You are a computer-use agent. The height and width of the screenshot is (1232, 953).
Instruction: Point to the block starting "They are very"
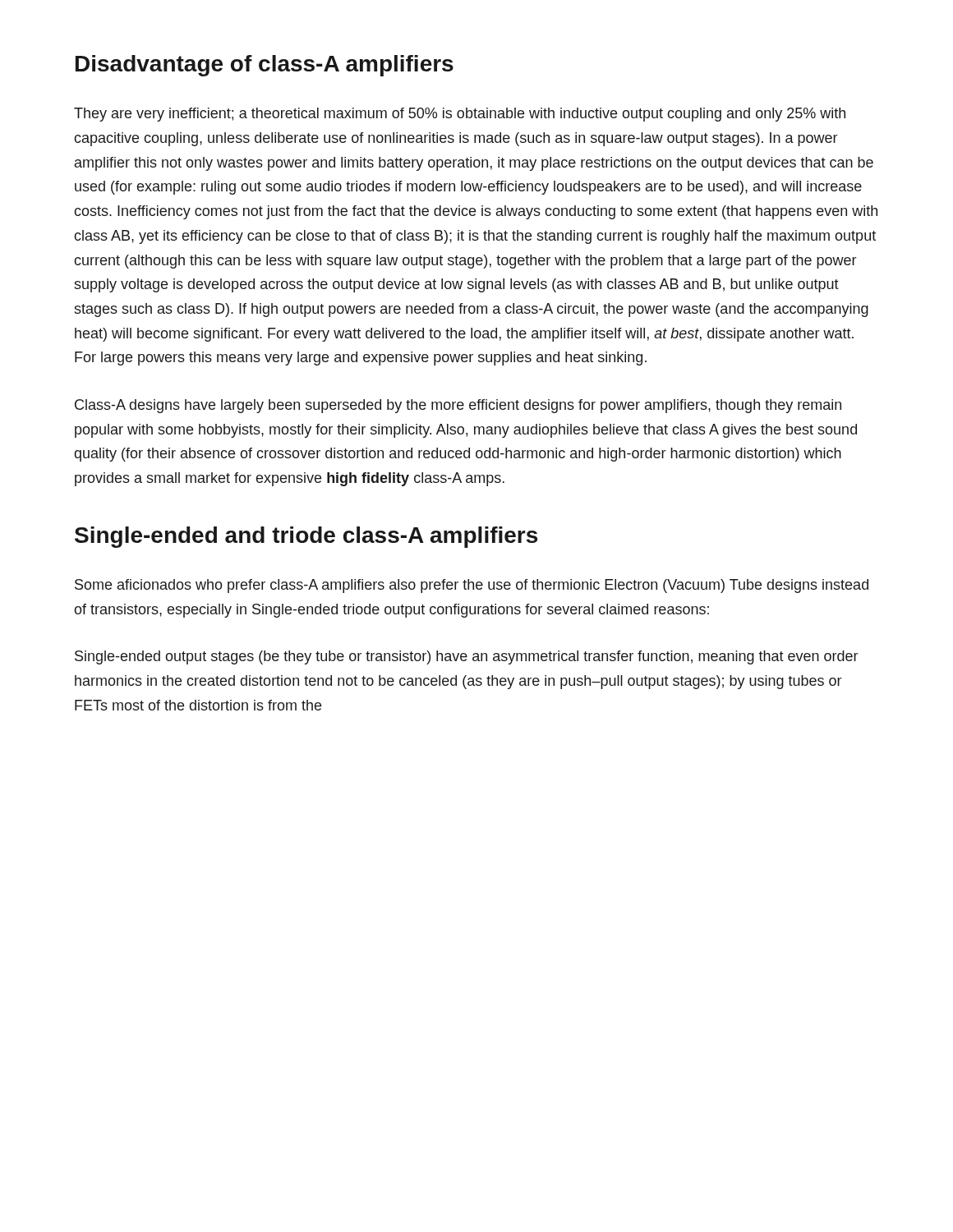[476, 236]
